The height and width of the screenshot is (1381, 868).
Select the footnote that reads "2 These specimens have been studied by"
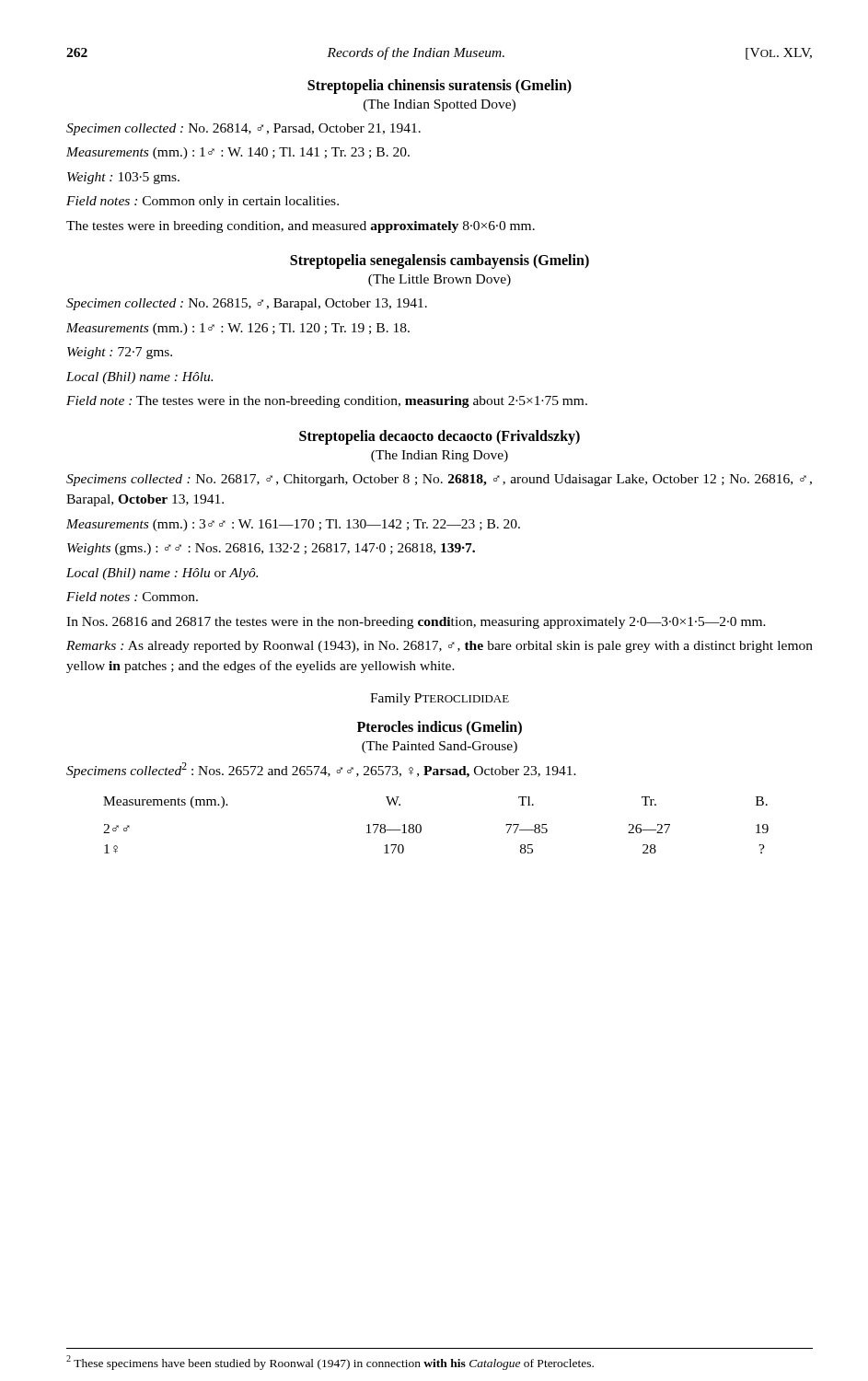point(440,1362)
